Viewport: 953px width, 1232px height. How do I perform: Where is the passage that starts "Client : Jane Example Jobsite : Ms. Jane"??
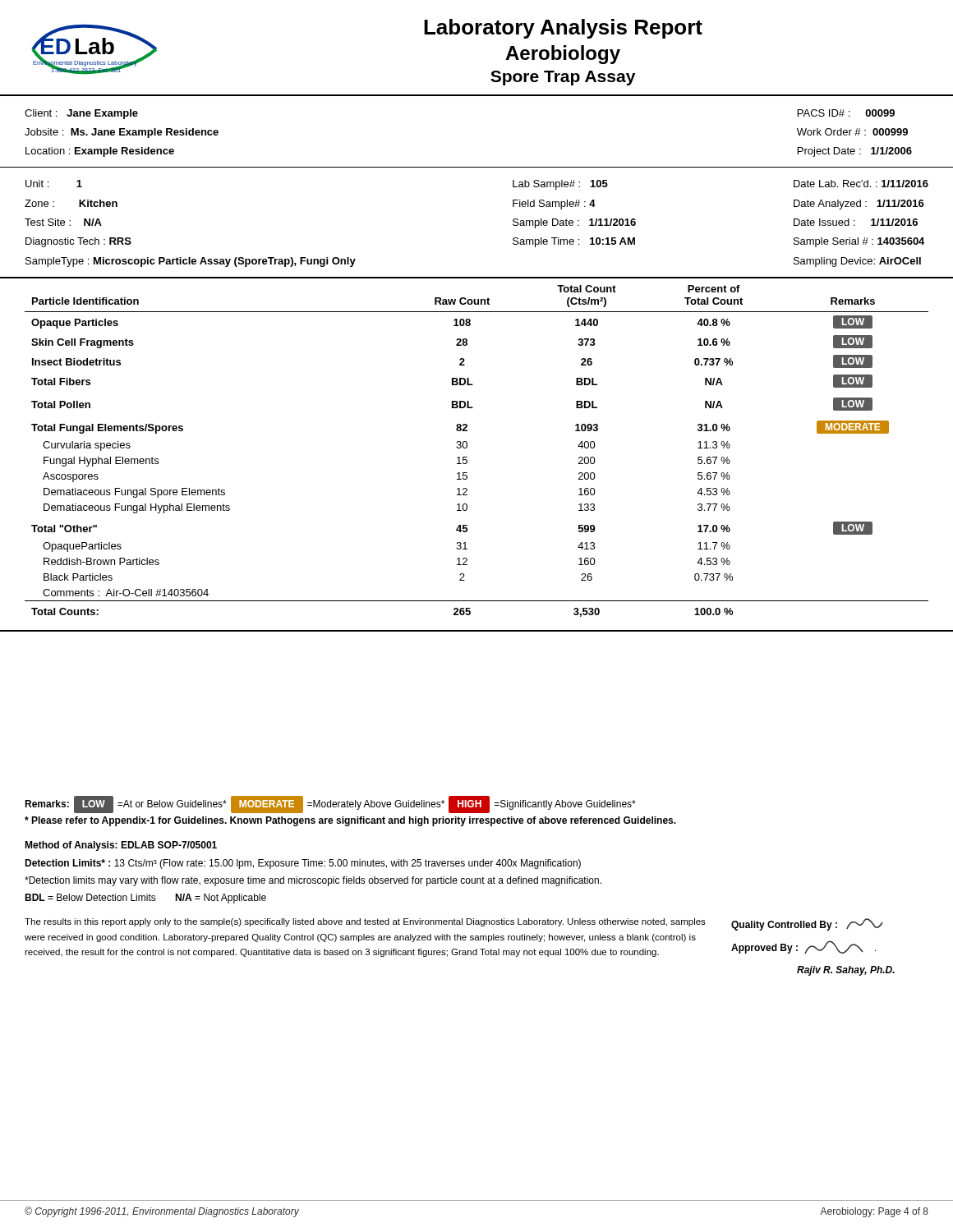click(79, 114)
